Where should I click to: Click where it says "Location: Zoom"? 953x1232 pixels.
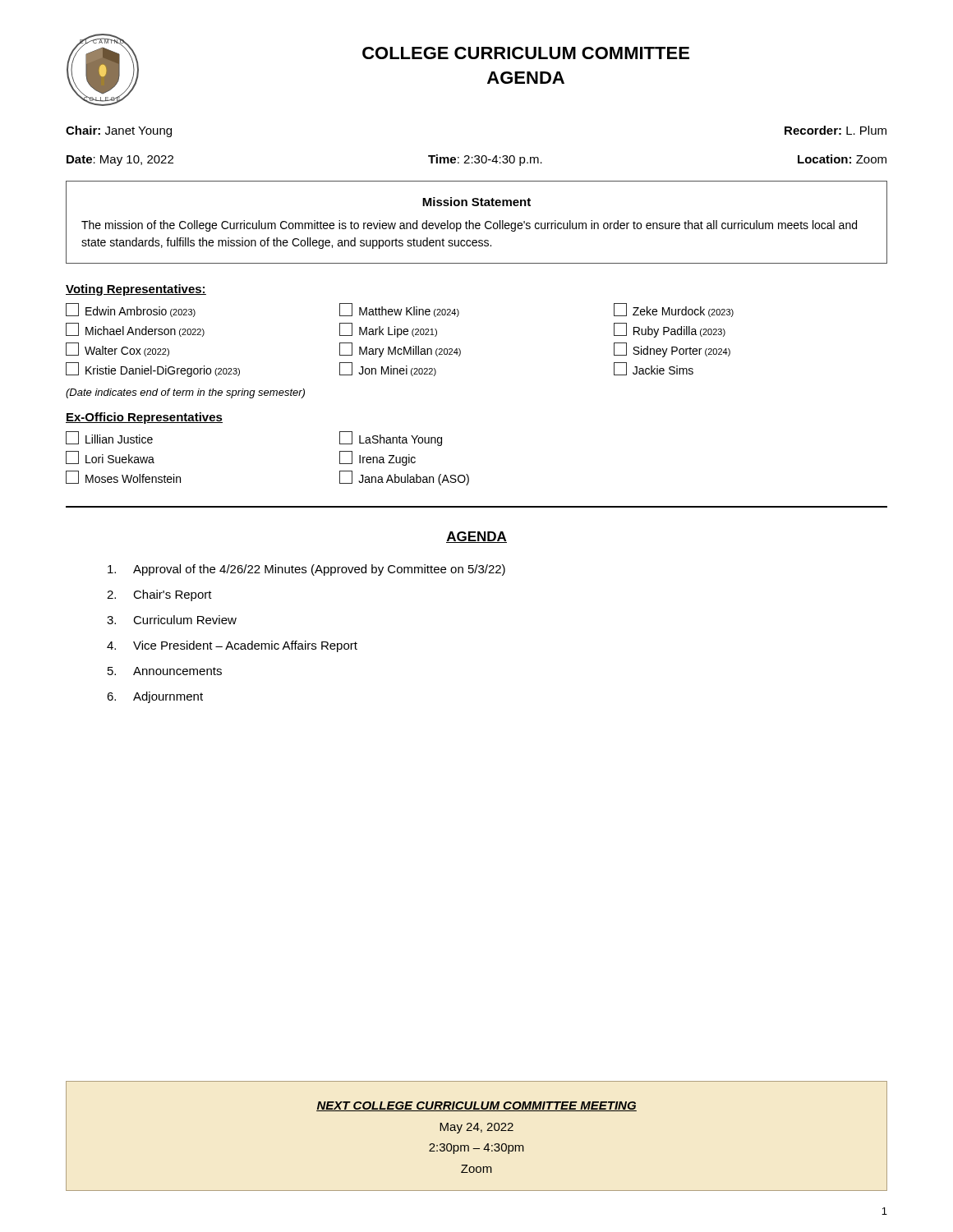(842, 159)
